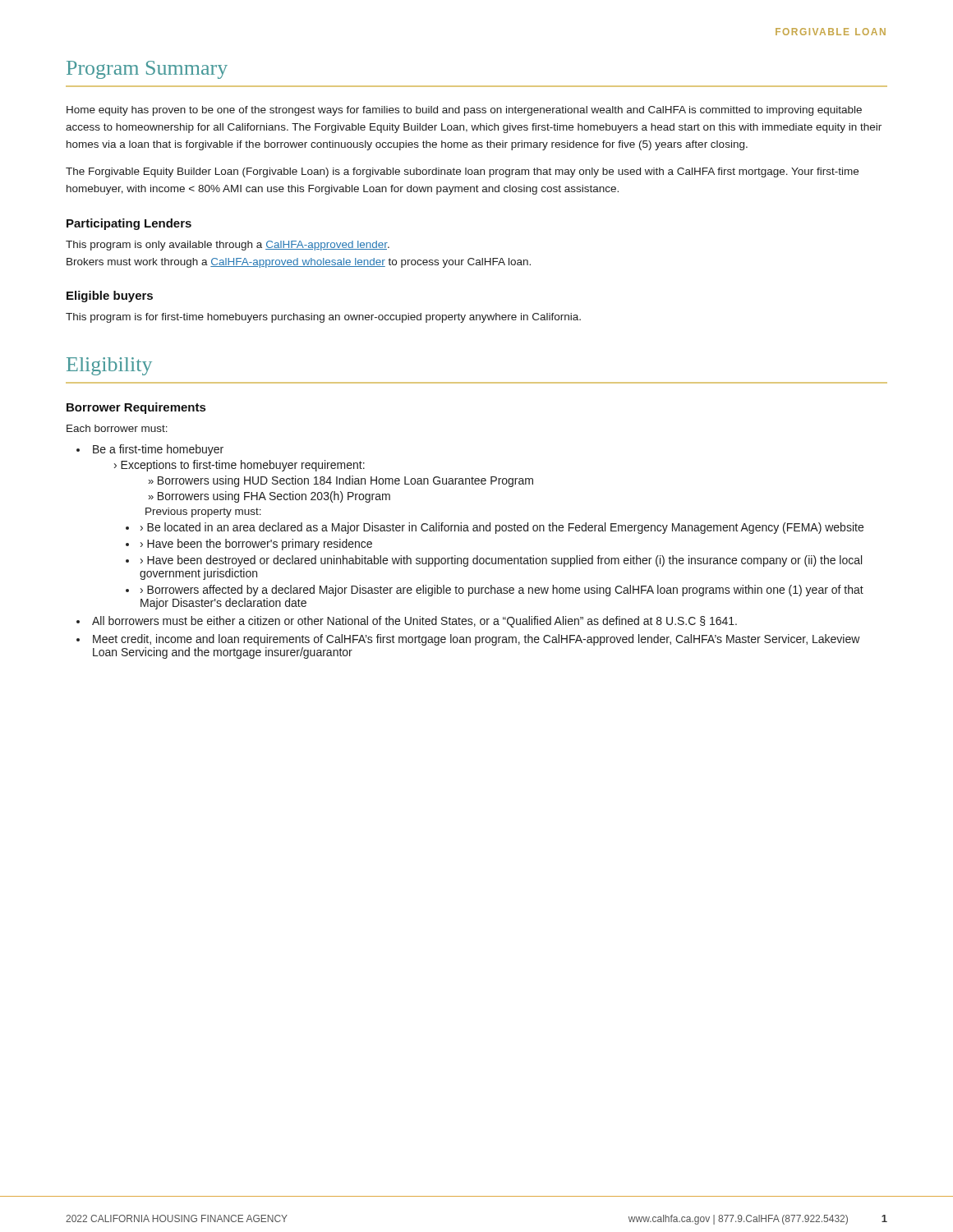Click on the list item that reads "Have been destroyed"
Image resolution: width=953 pixels, height=1232 pixels.
tap(501, 567)
